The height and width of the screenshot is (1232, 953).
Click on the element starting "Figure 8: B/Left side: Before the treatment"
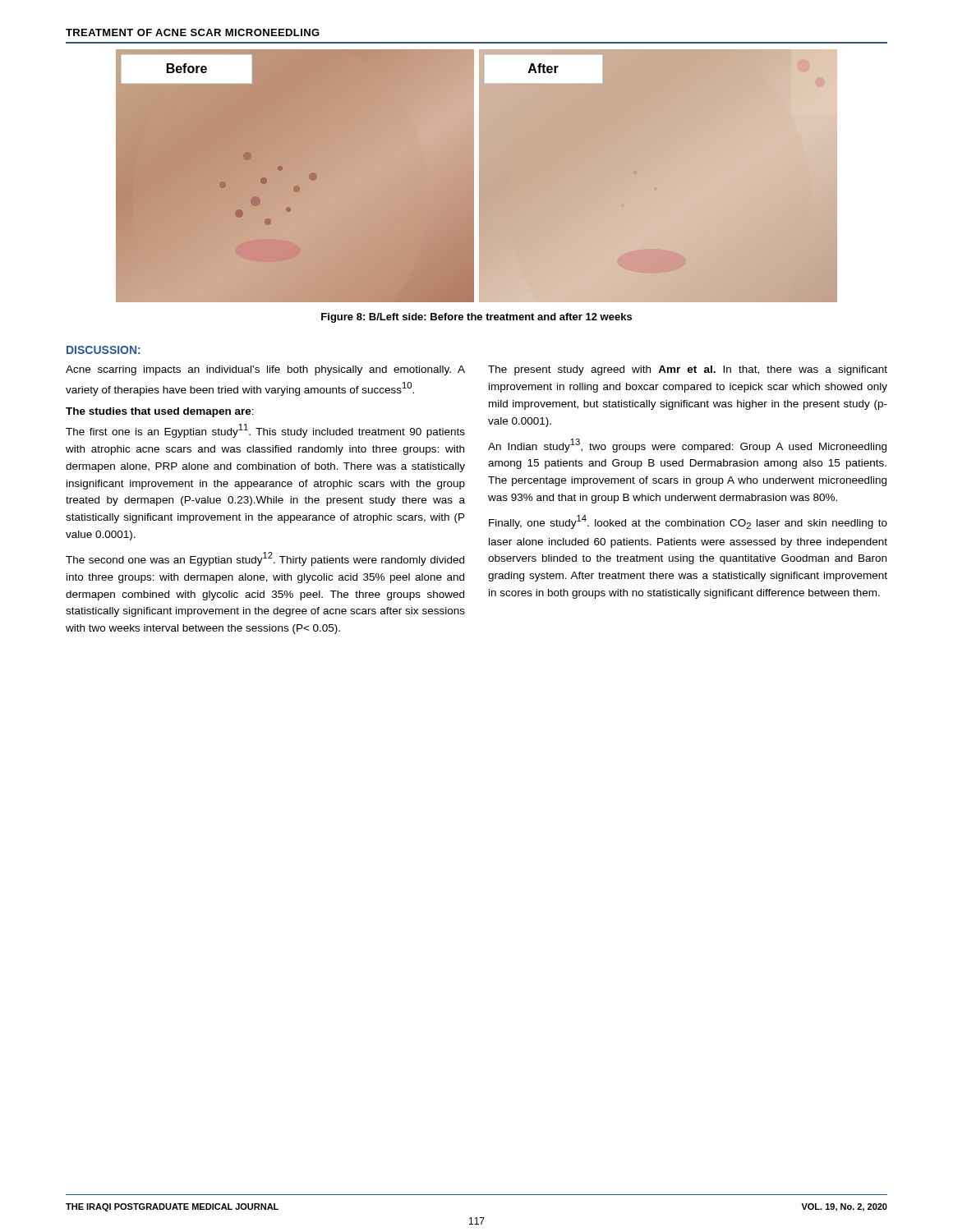[x=476, y=317]
